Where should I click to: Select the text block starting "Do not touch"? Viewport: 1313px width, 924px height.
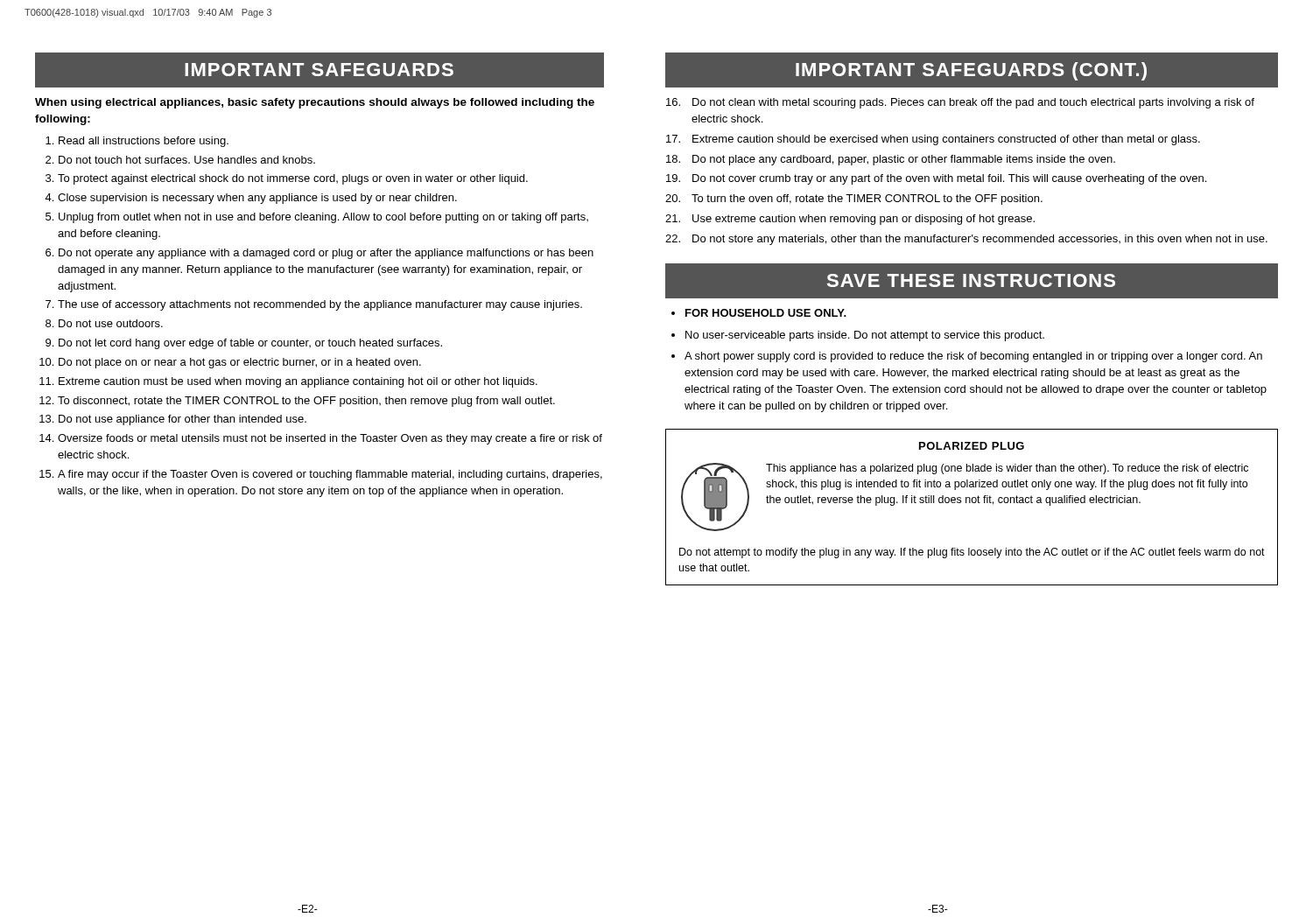coord(187,159)
